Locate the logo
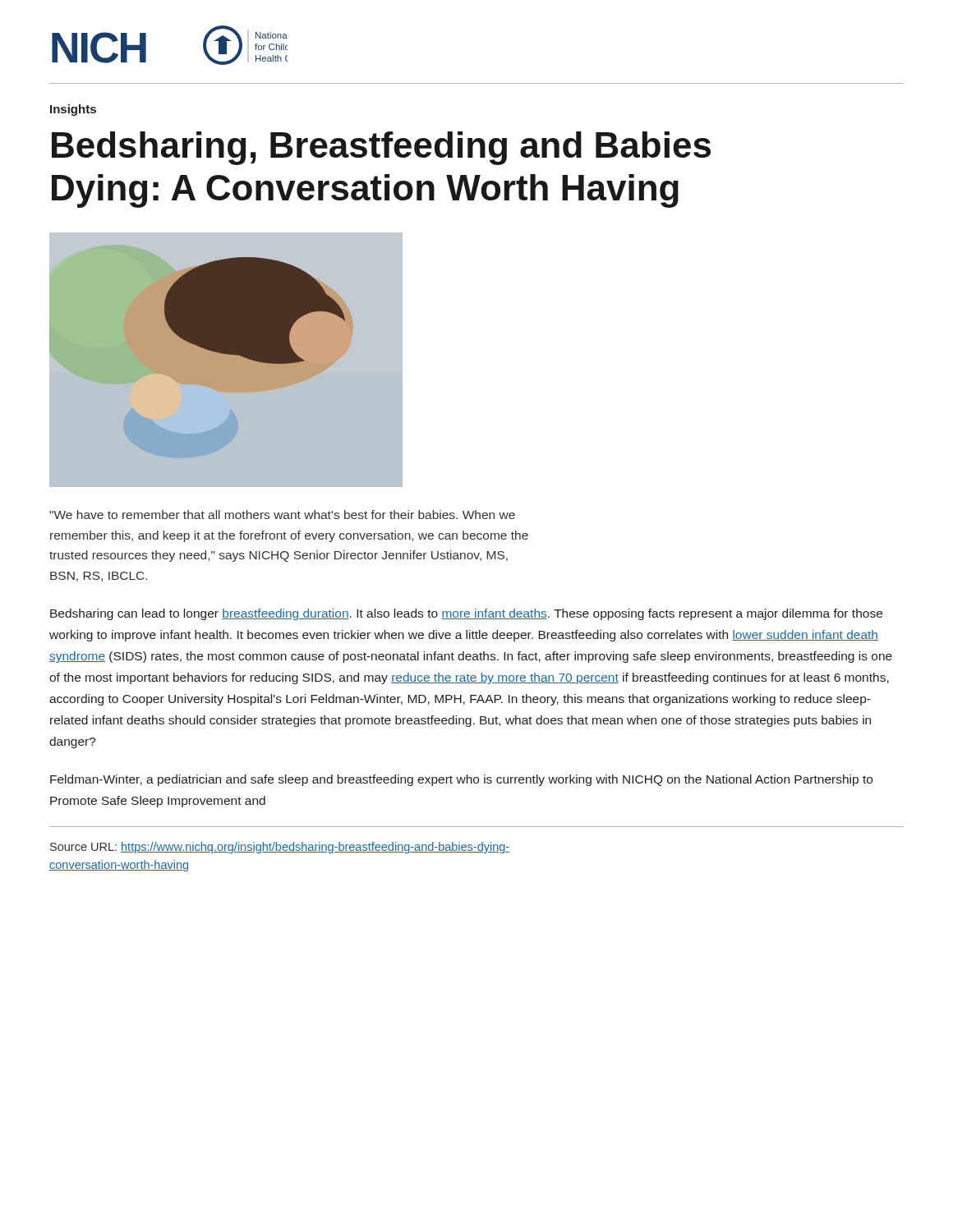Image resolution: width=953 pixels, height=1232 pixels. pyautogui.click(x=476, y=34)
